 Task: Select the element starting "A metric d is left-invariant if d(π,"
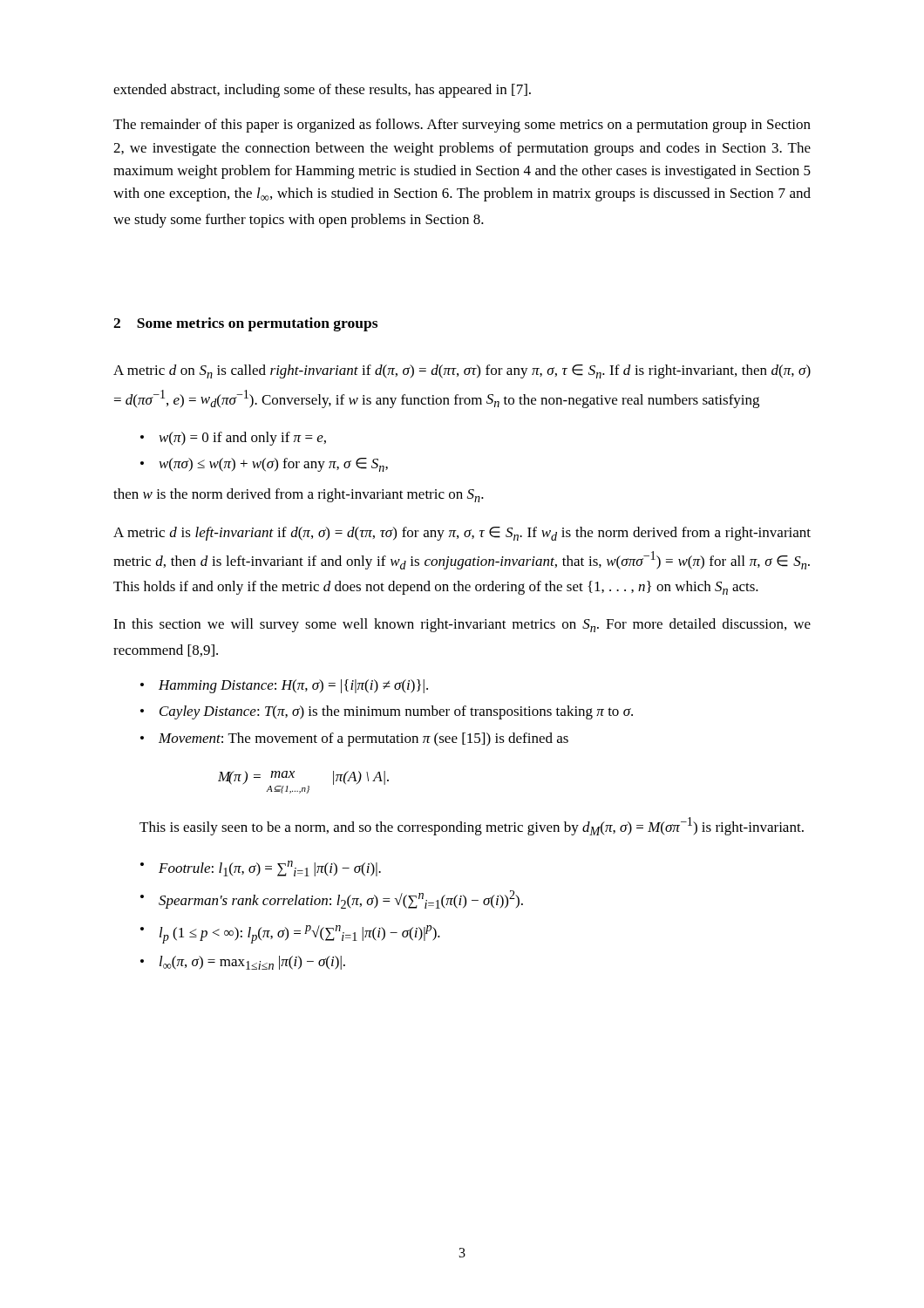pos(462,561)
